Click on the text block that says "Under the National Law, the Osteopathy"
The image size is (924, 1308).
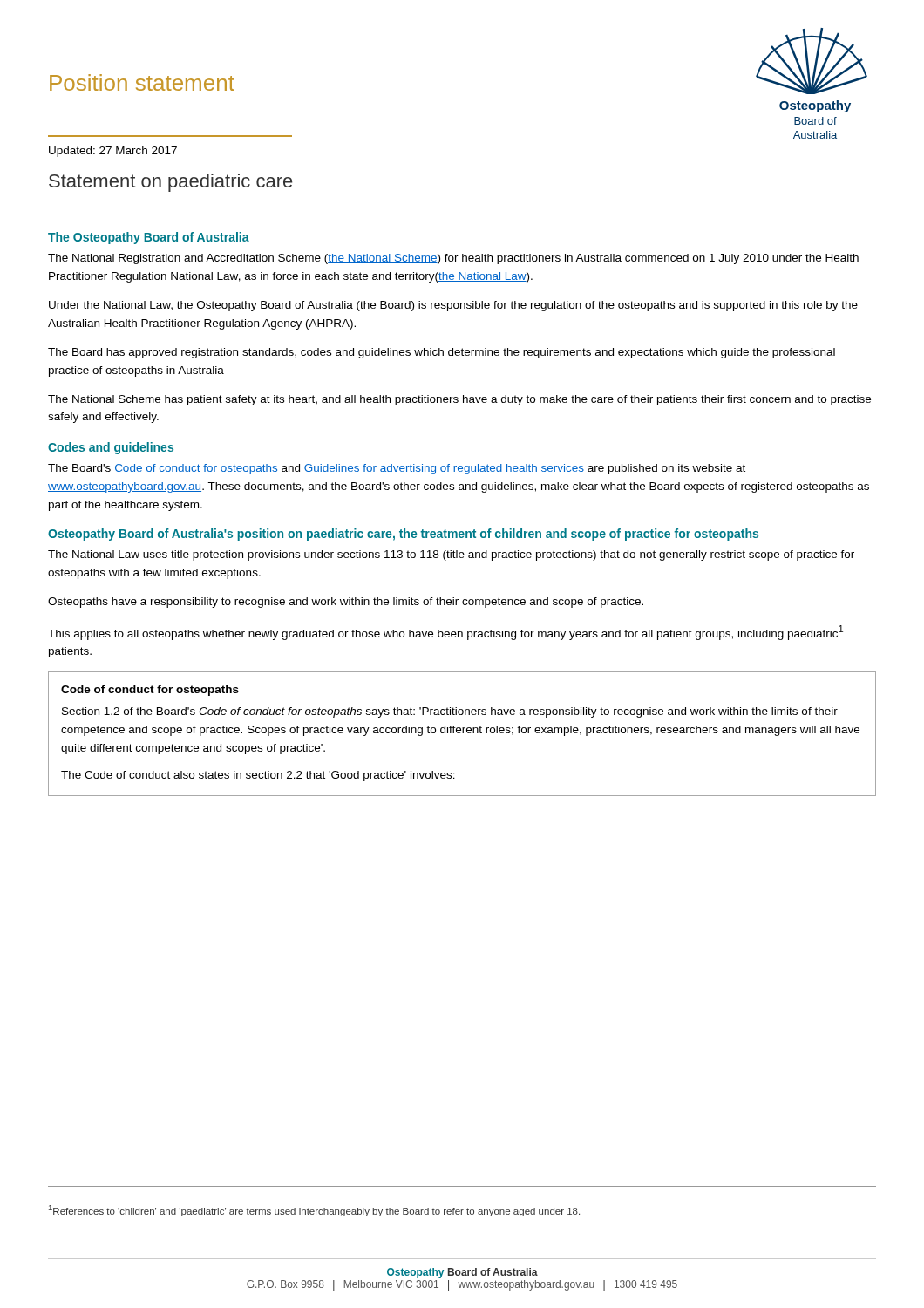coord(453,314)
